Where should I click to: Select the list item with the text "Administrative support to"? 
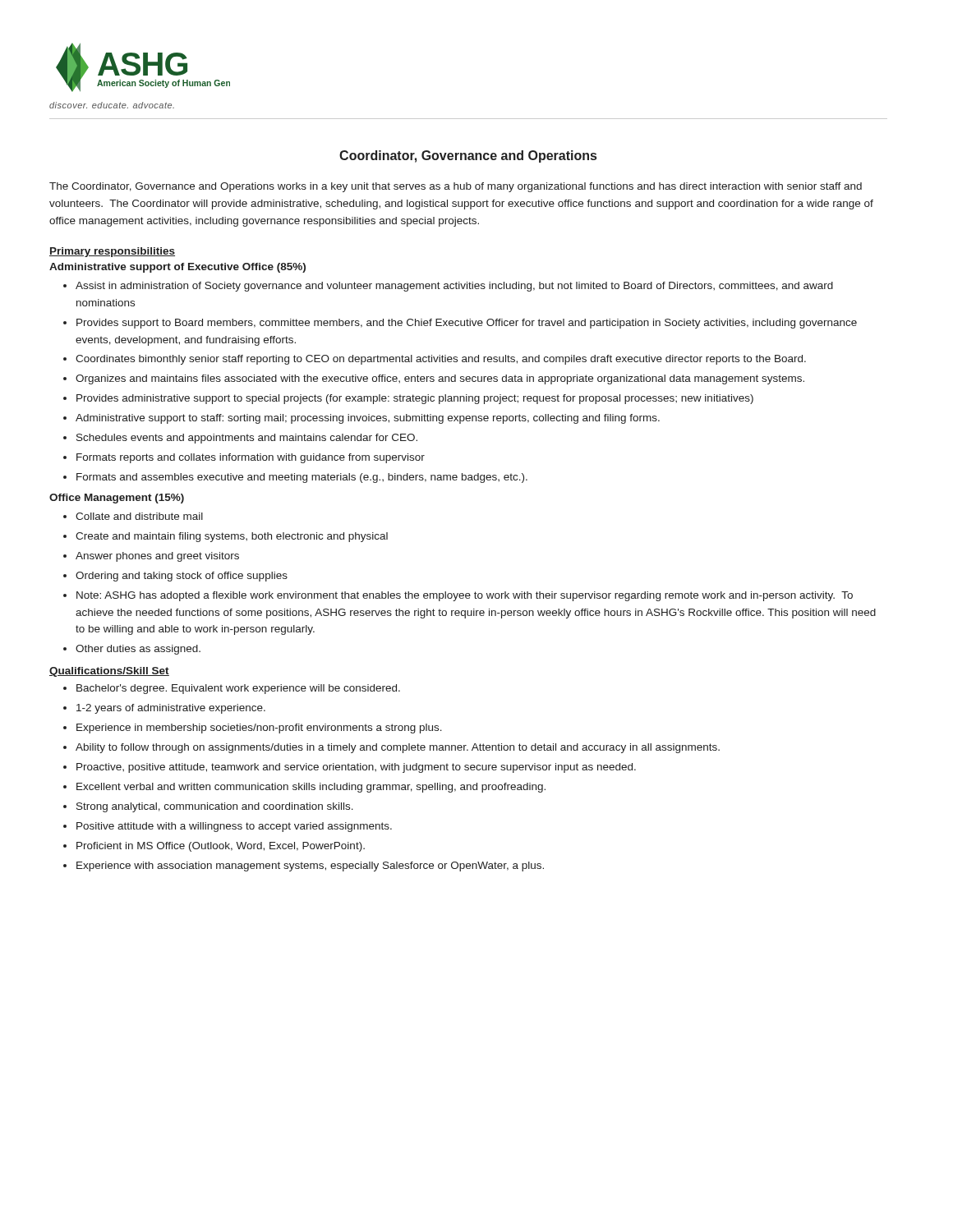tap(368, 418)
